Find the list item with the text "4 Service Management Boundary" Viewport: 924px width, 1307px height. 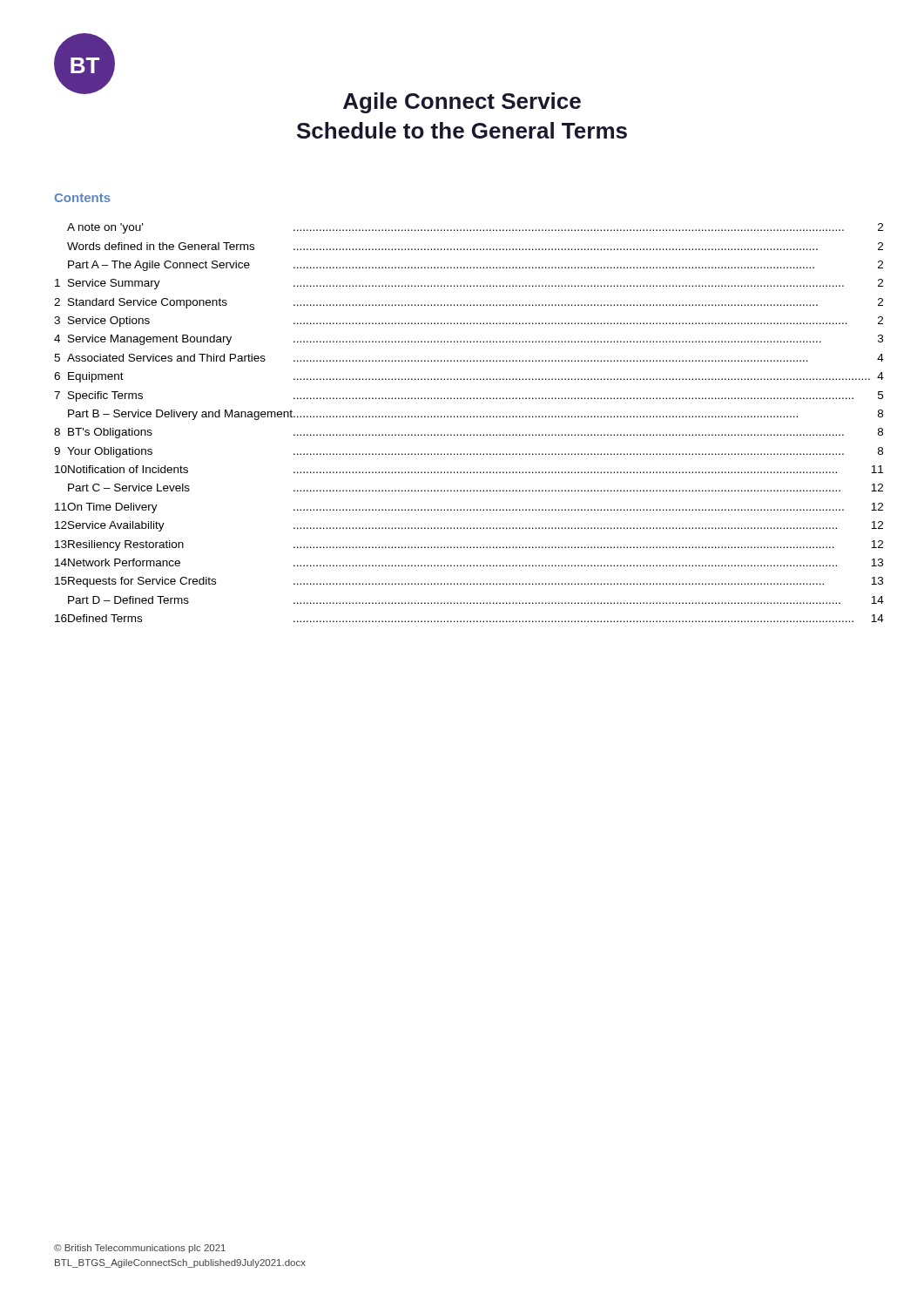[469, 339]
